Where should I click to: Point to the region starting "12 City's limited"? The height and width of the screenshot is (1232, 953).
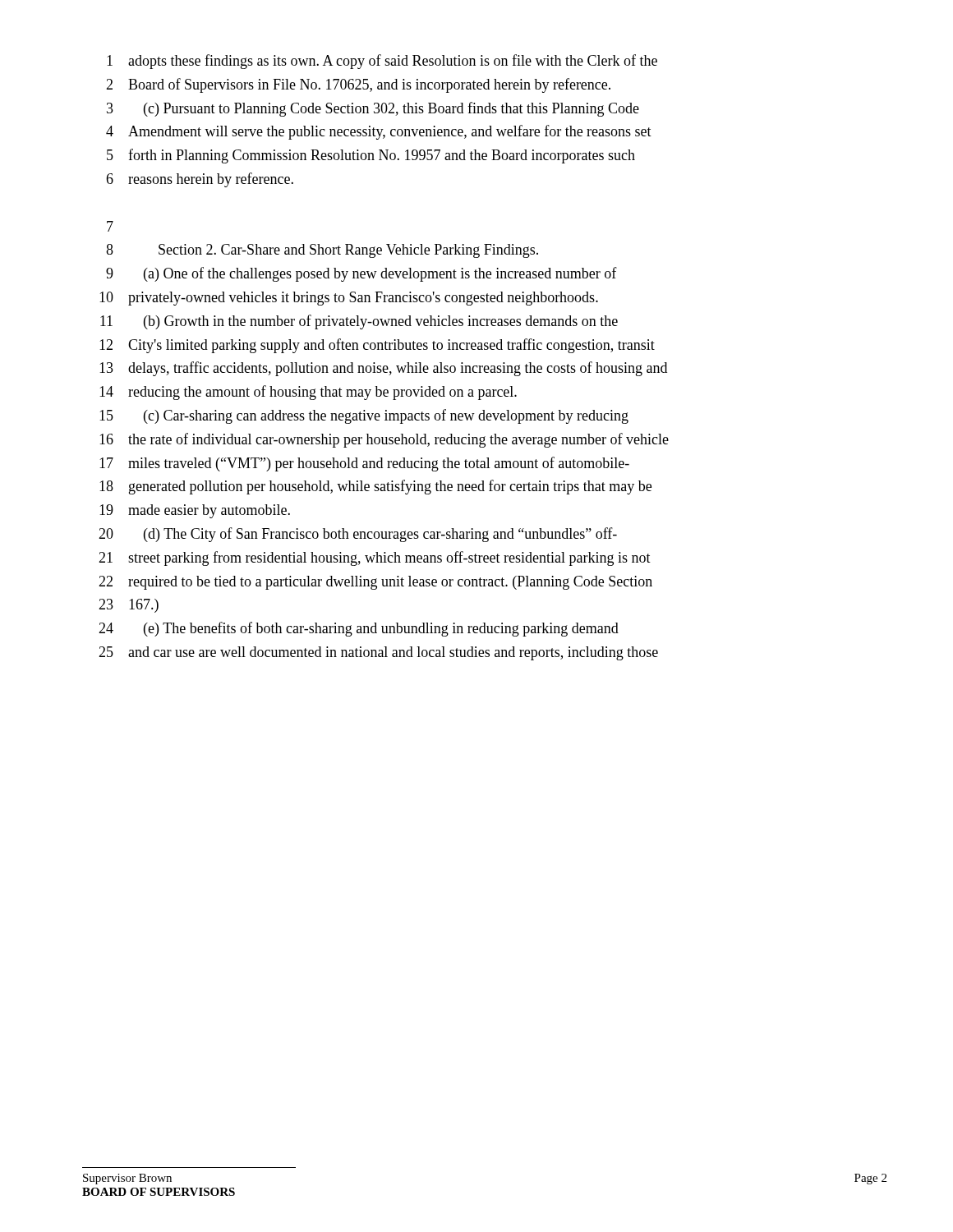[x=485, y=345]
